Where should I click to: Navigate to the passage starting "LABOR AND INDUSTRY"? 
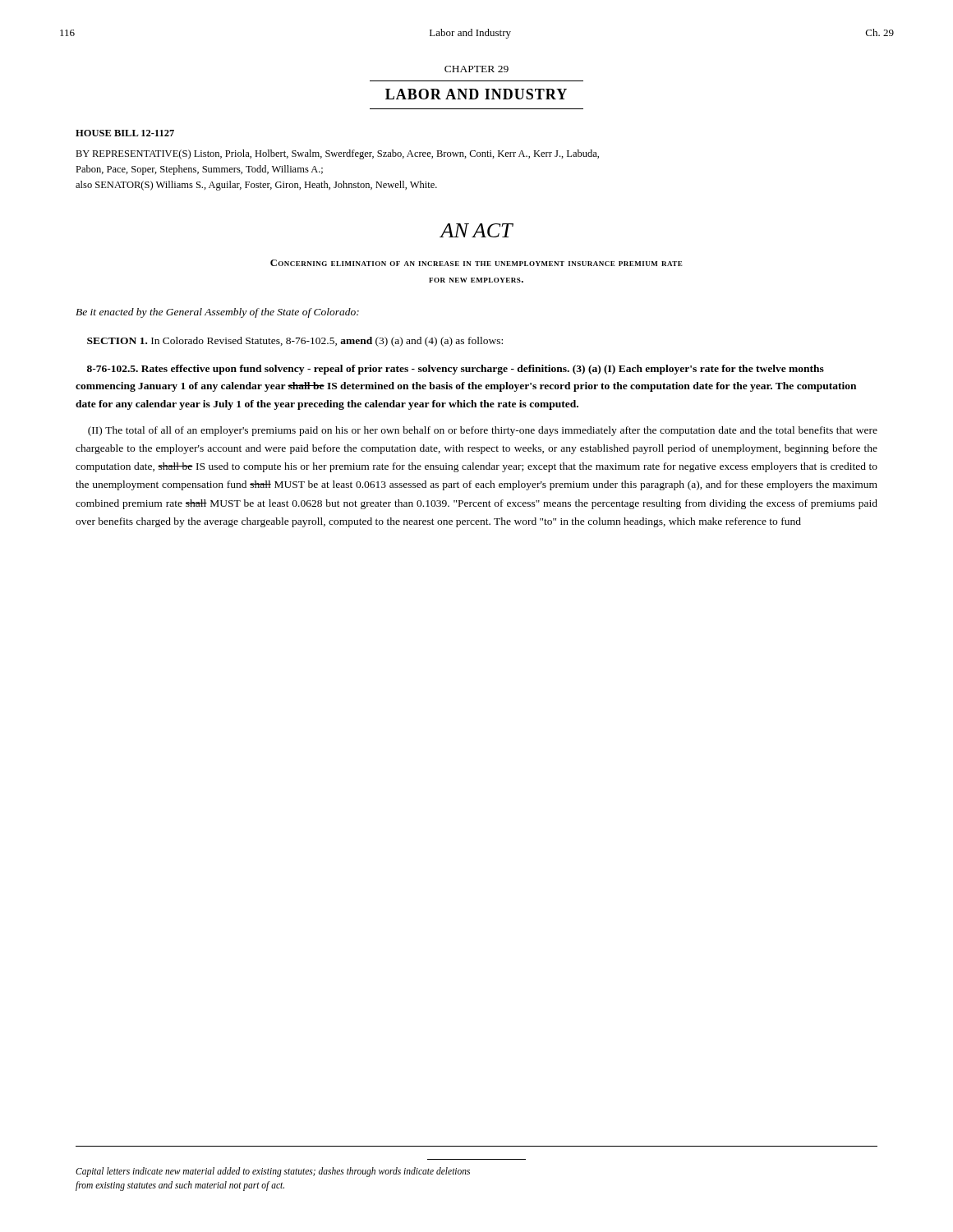476,94
